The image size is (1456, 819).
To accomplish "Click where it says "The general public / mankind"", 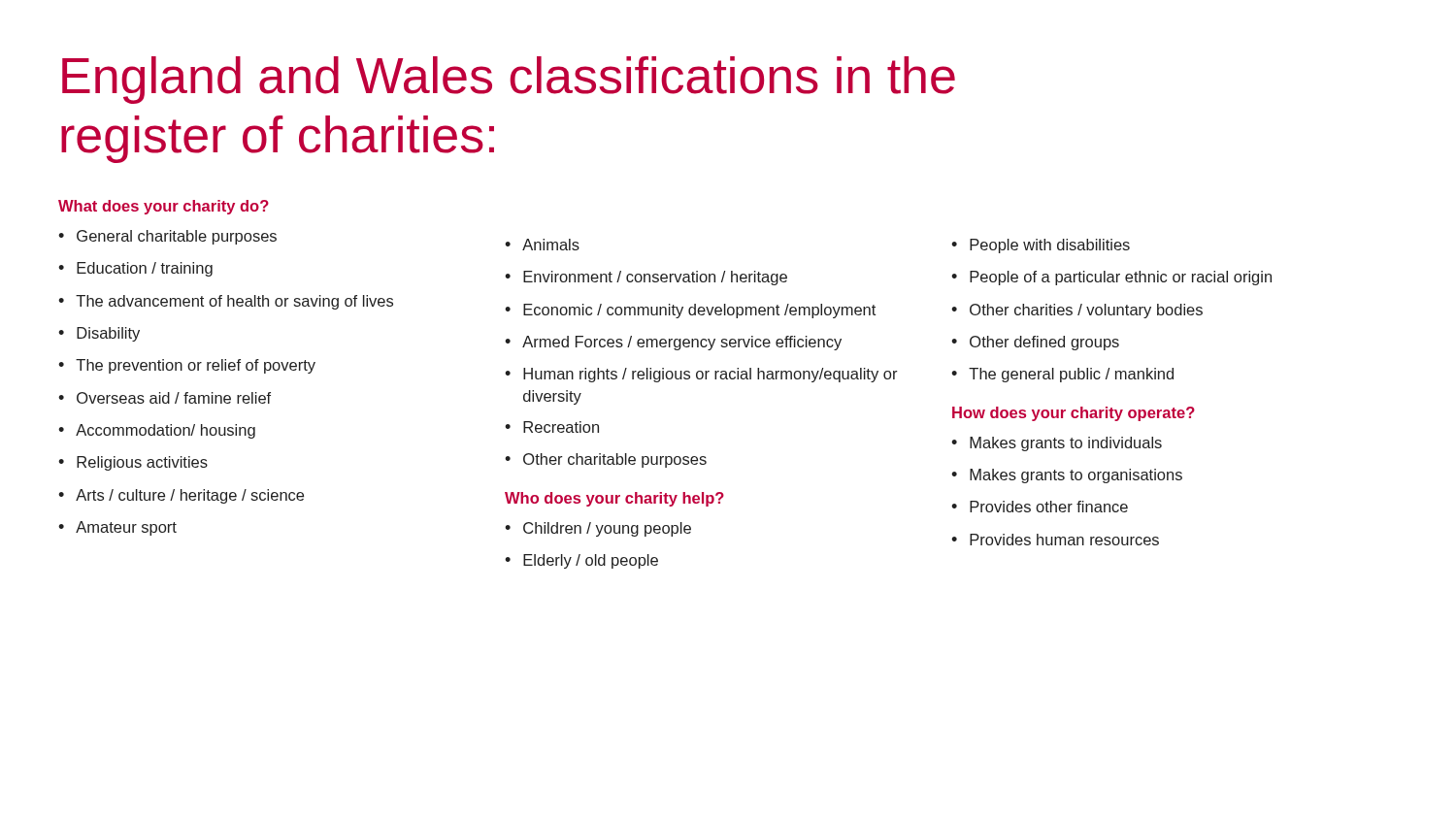I will [1072, 374].
